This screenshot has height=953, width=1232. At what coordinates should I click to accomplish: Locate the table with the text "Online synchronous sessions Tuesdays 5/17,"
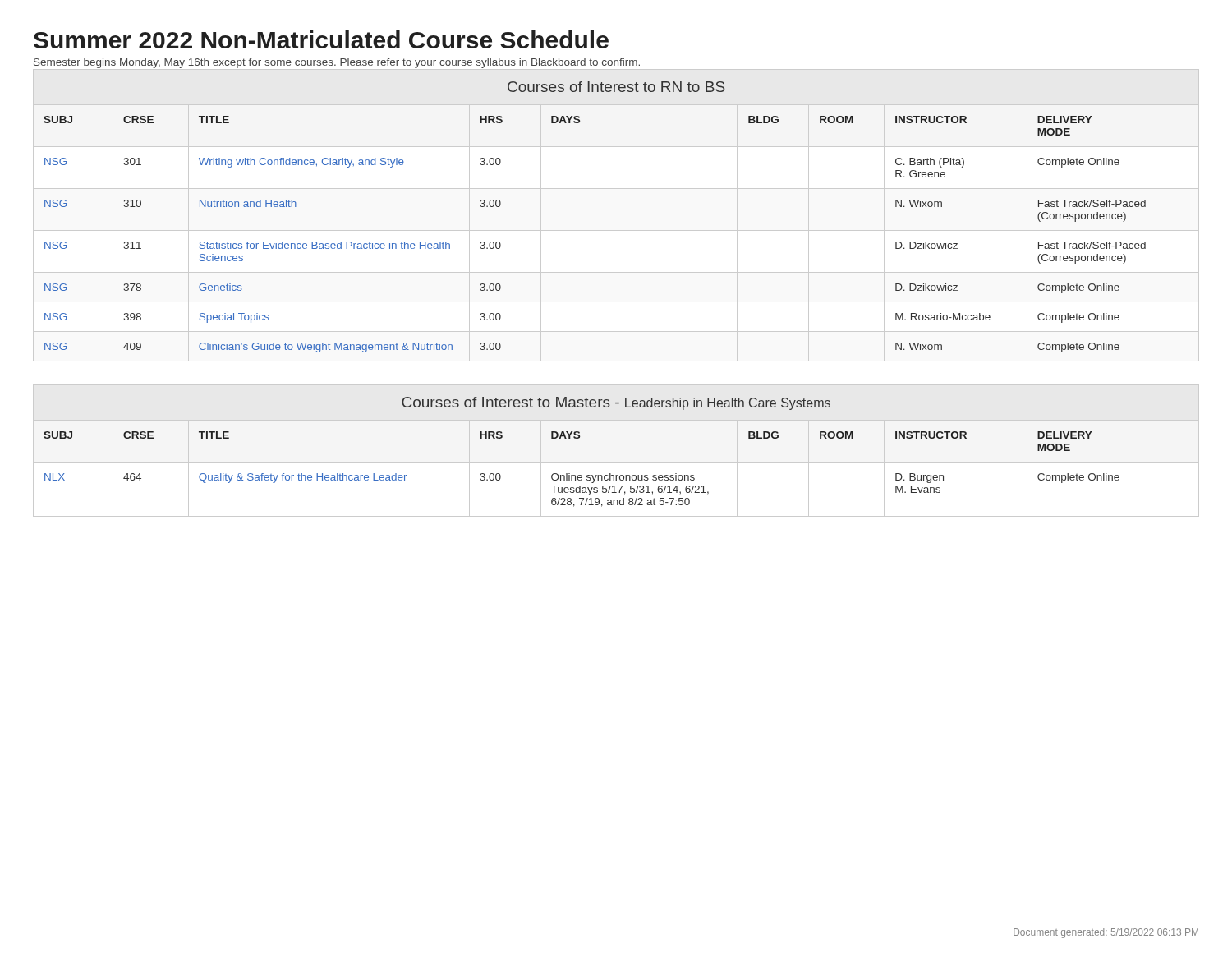(x=616, y=468)
